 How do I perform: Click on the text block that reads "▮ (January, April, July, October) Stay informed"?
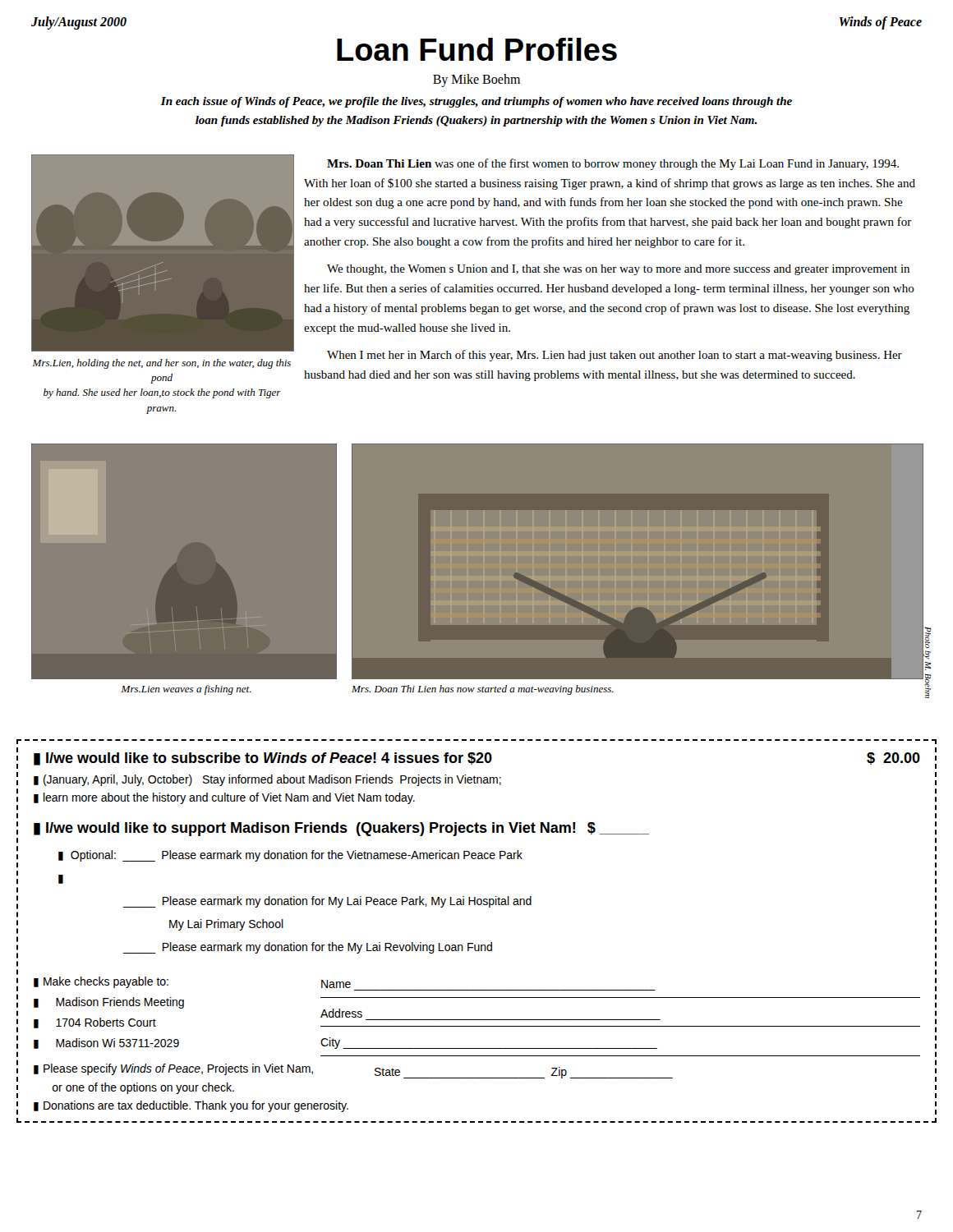click(x=267, y=789)
